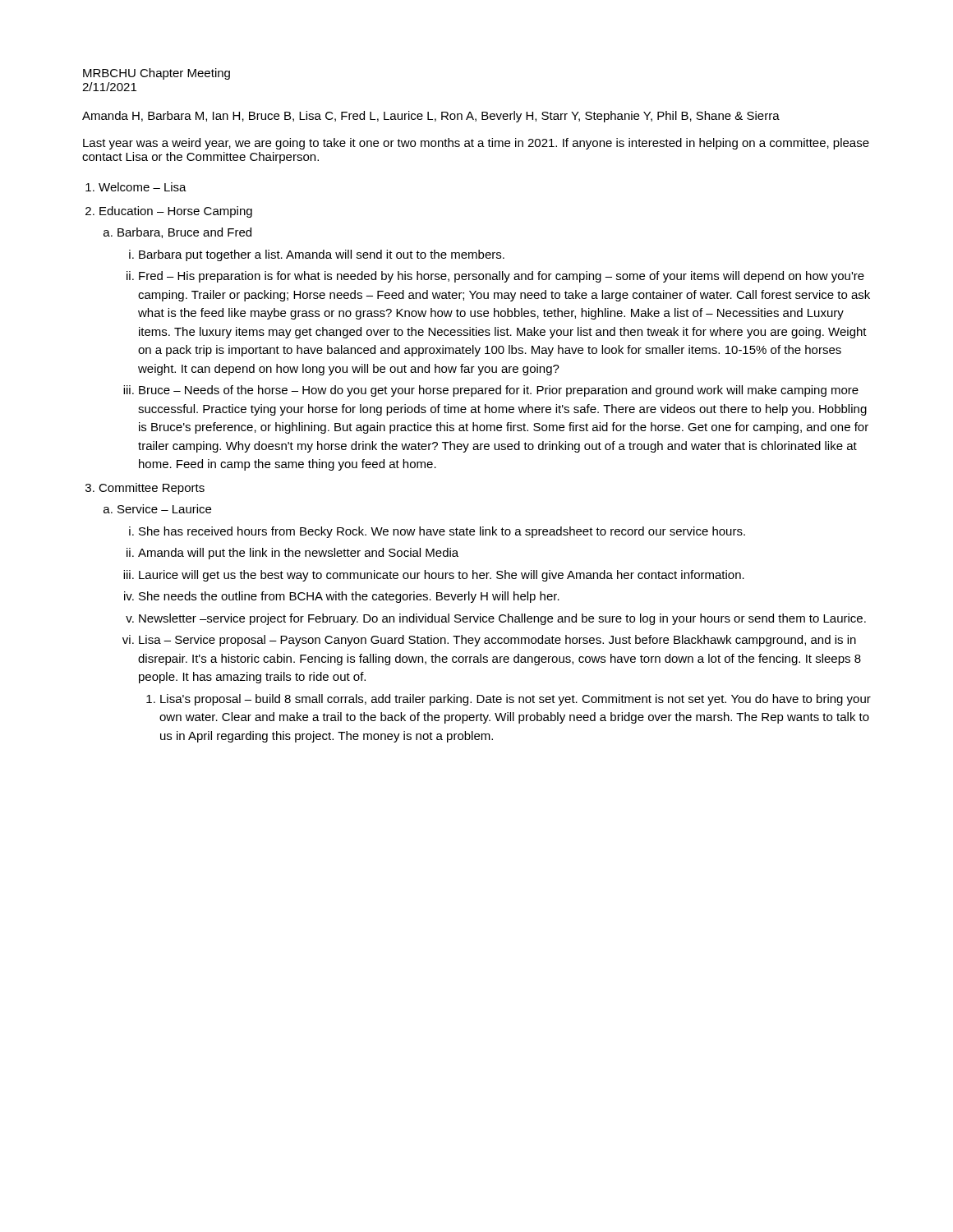Find the list item containing "Bruce – Needs"
This screenshot has height=1232, width=953.
[503, 427]
